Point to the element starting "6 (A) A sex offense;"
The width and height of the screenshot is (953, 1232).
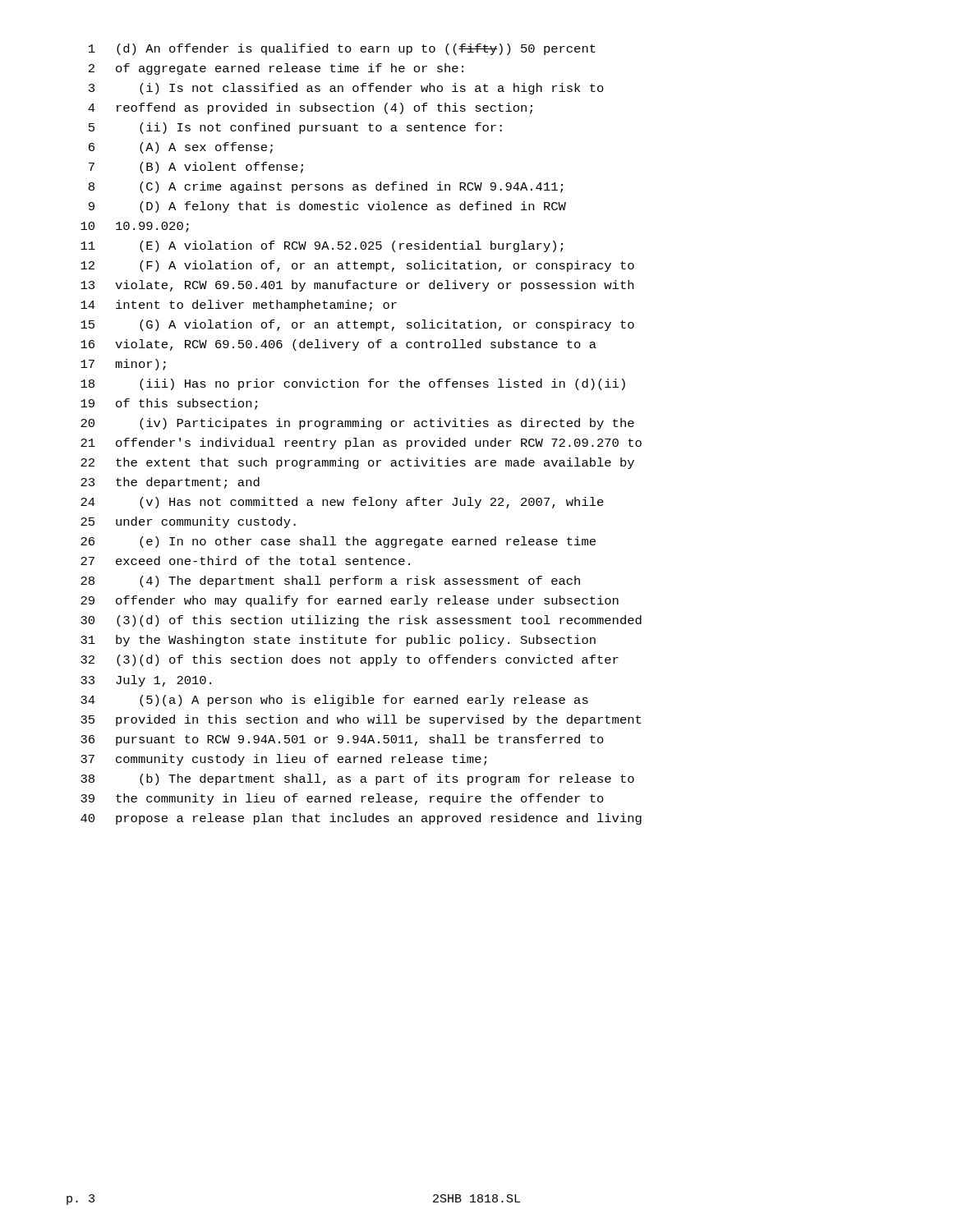coord(181,148)
